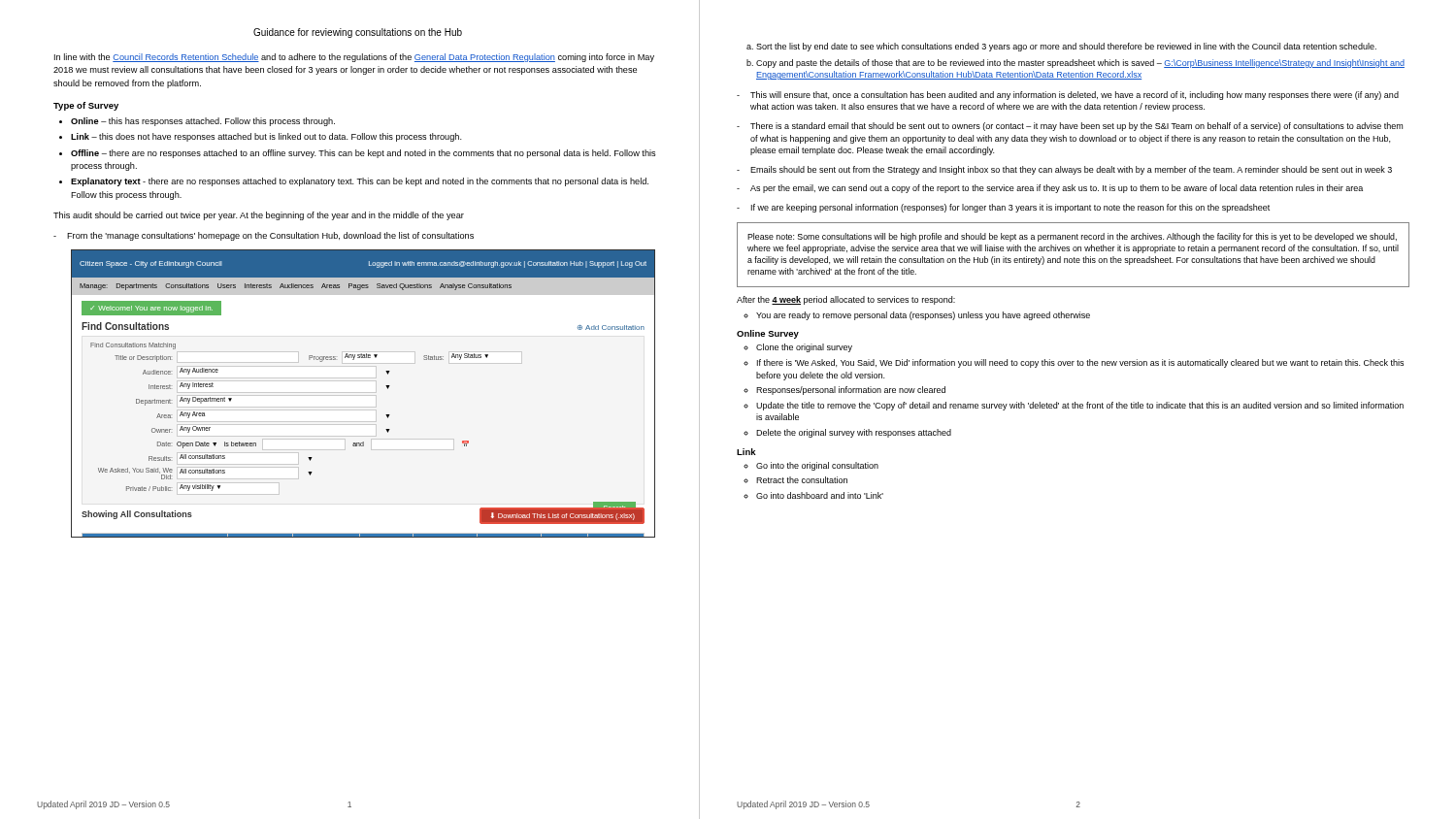Point to the element starting "Go into dashboard and"
1456x819 pixels.
coord(820,496)
